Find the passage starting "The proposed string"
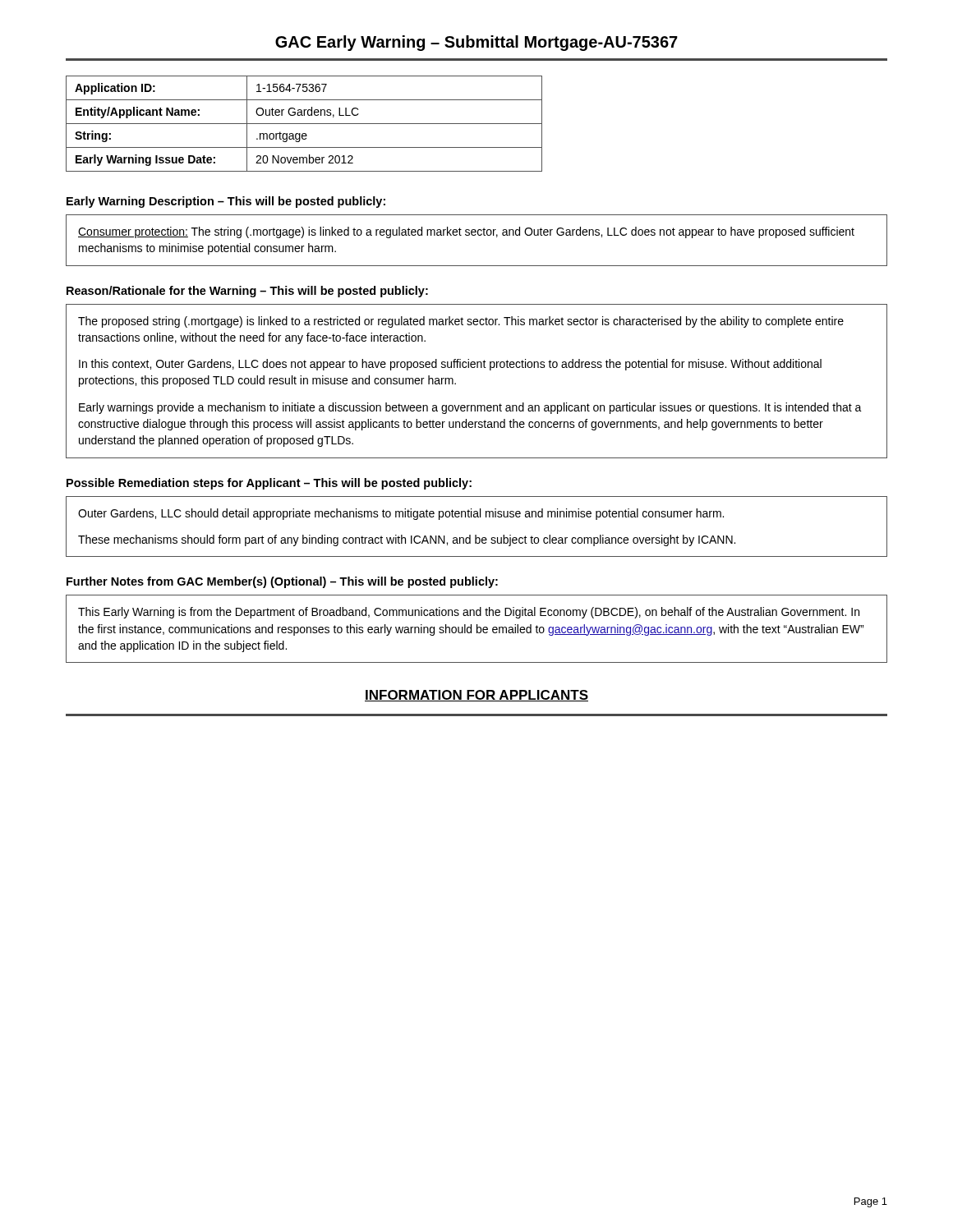Image resolution: width=953 pixels, height=1232 pixels. click(x=461, y=322)
